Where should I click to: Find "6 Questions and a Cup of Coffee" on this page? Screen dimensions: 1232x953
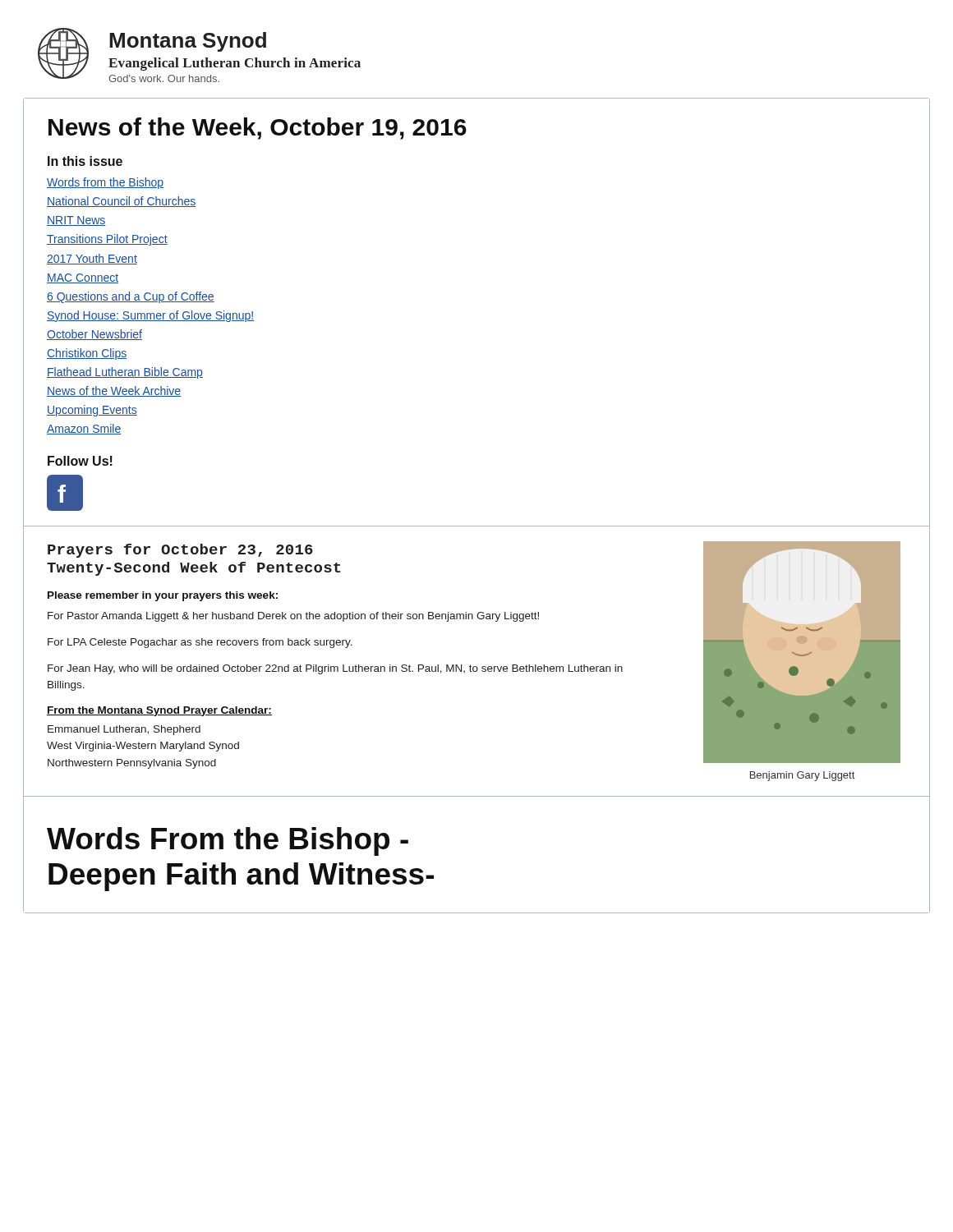pos(131,297)
